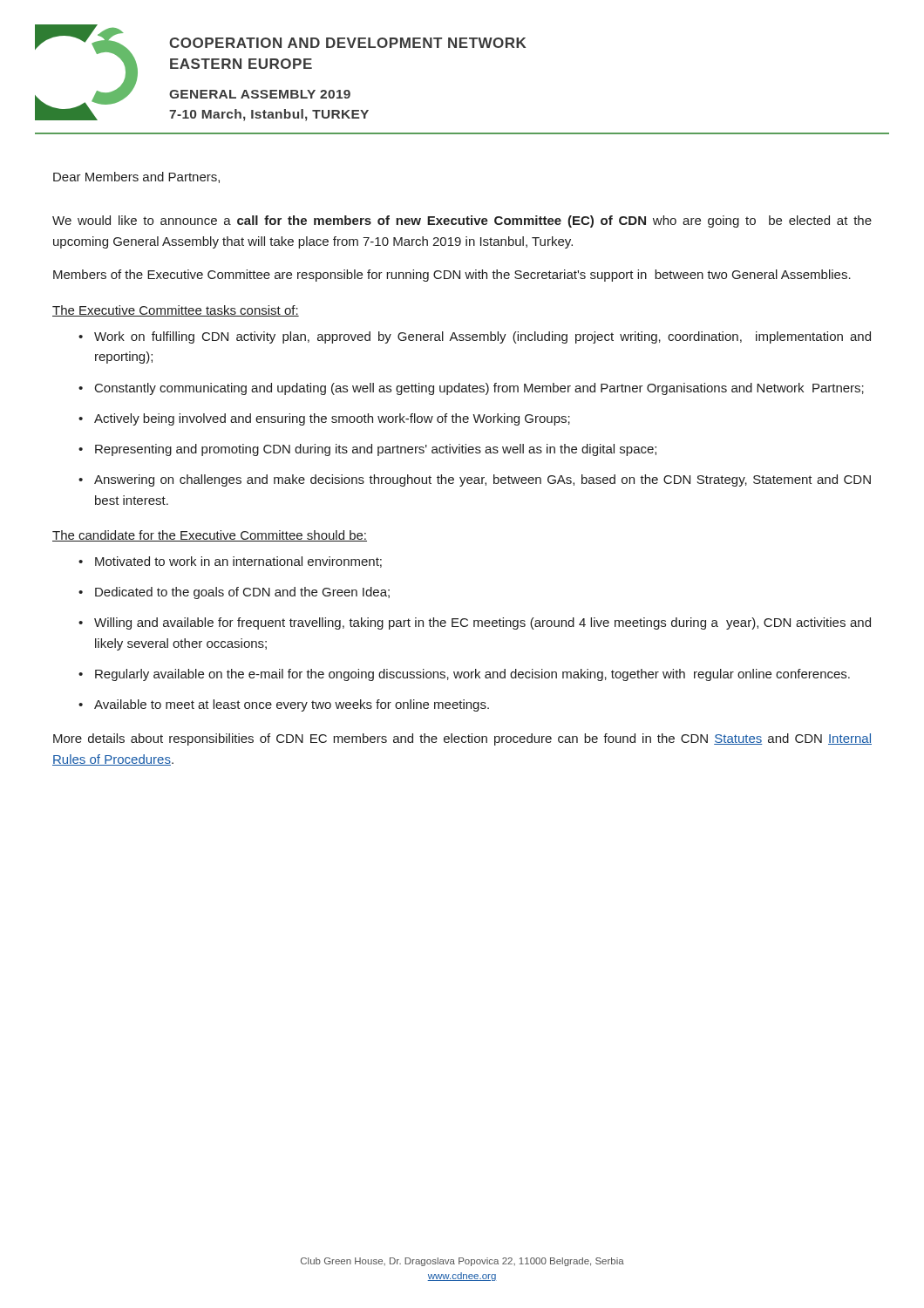Navigate to the text block starting "Work on fulfilling CDN activity plan, approved by"
The width and height of the screenshot is (924, 1308).
pyautogui.click(x=483, y=346)
